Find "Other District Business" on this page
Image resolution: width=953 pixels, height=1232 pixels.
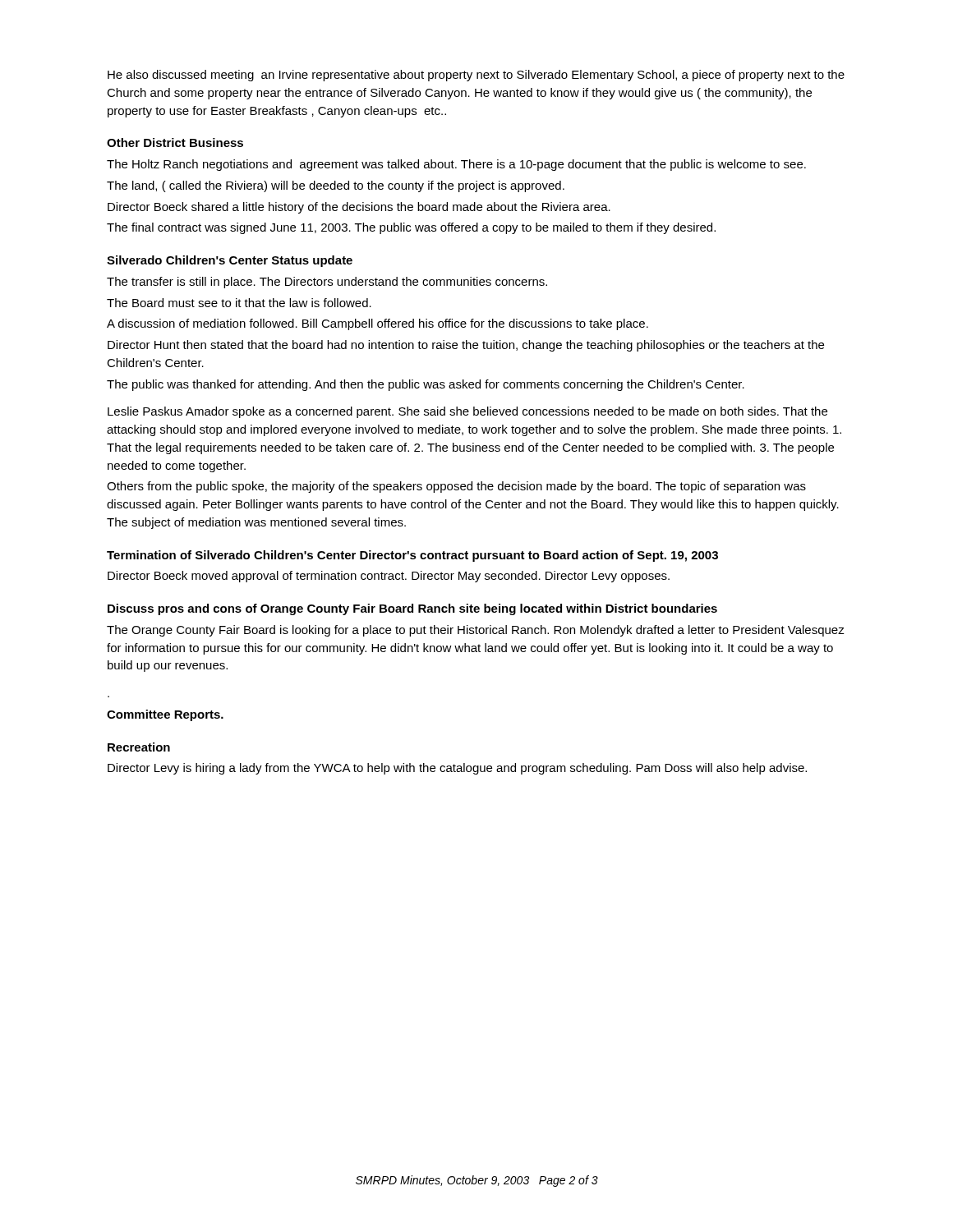click(175, 143)
